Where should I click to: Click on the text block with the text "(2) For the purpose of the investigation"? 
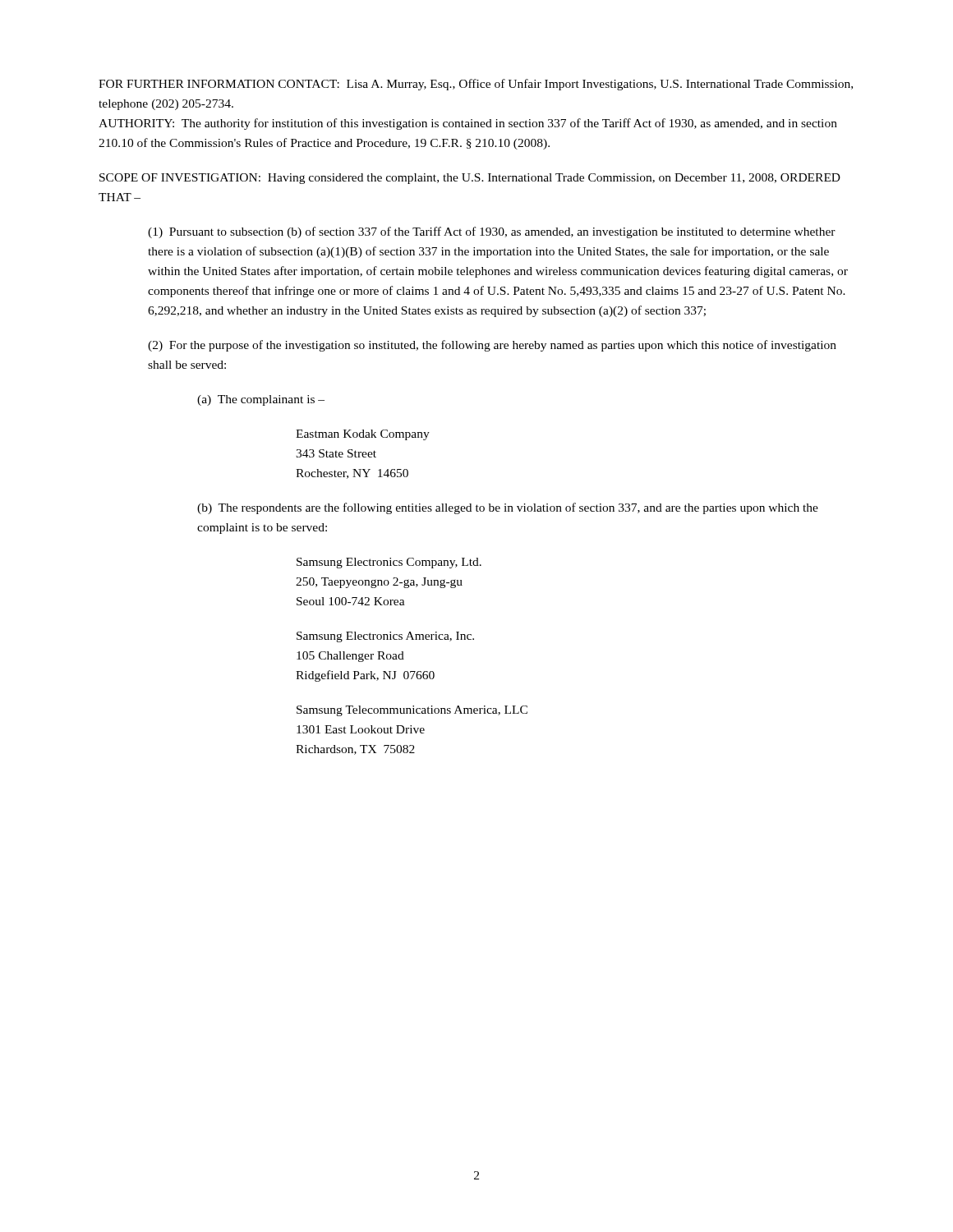pos(492,355)
